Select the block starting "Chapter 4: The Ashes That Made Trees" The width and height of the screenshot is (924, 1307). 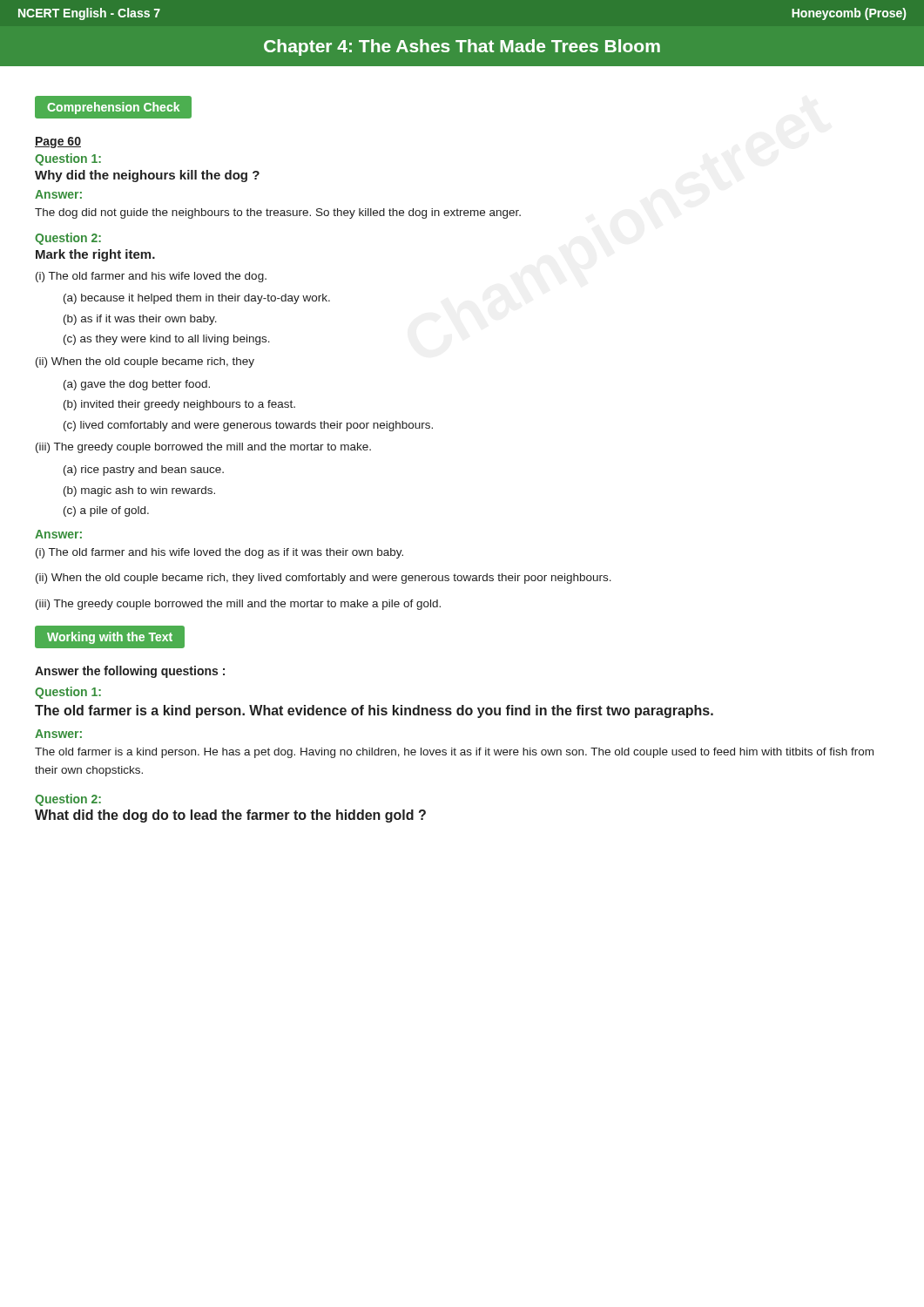(462, 46)
